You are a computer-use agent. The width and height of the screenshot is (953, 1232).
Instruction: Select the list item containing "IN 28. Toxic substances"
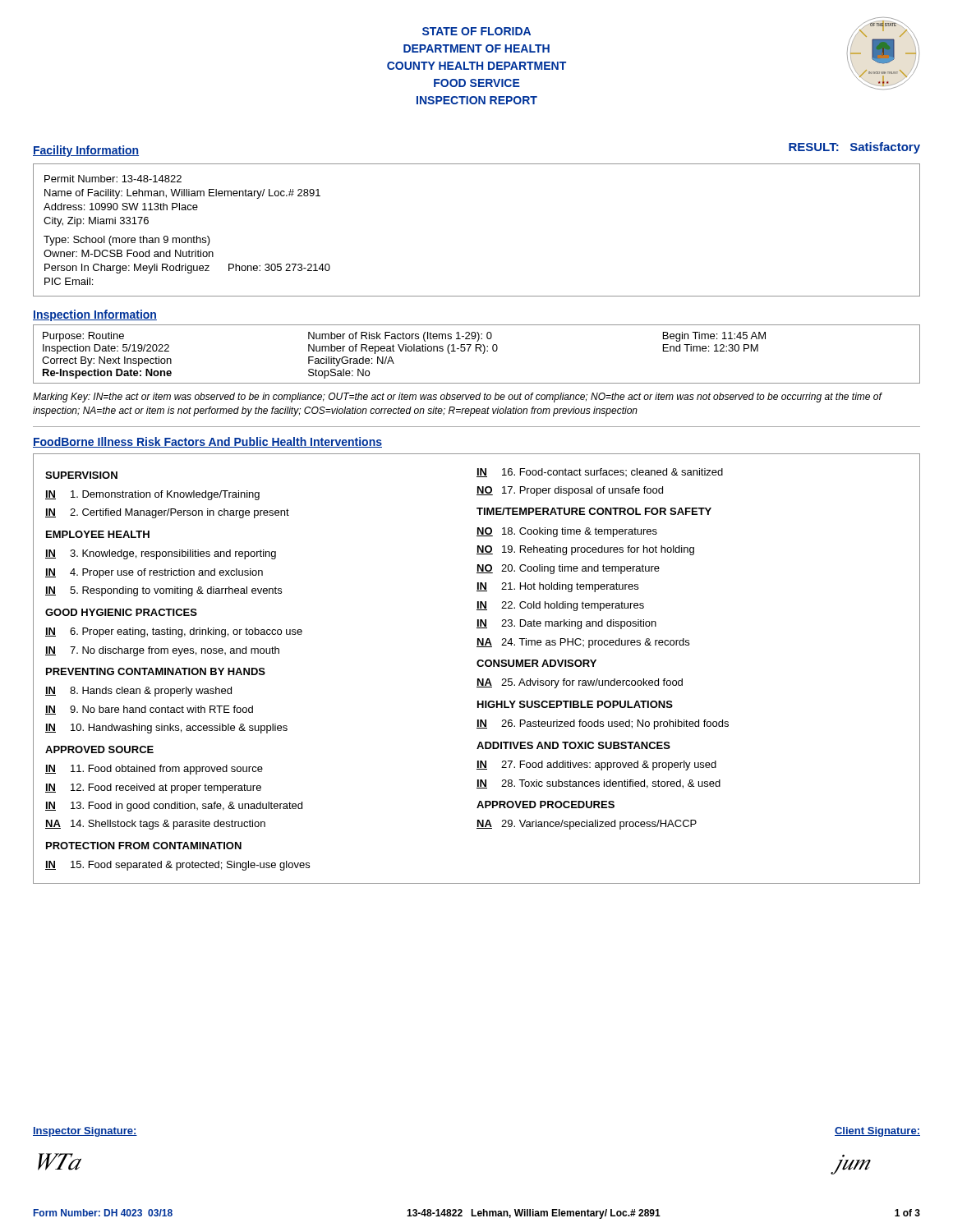(x=599, y=783)
